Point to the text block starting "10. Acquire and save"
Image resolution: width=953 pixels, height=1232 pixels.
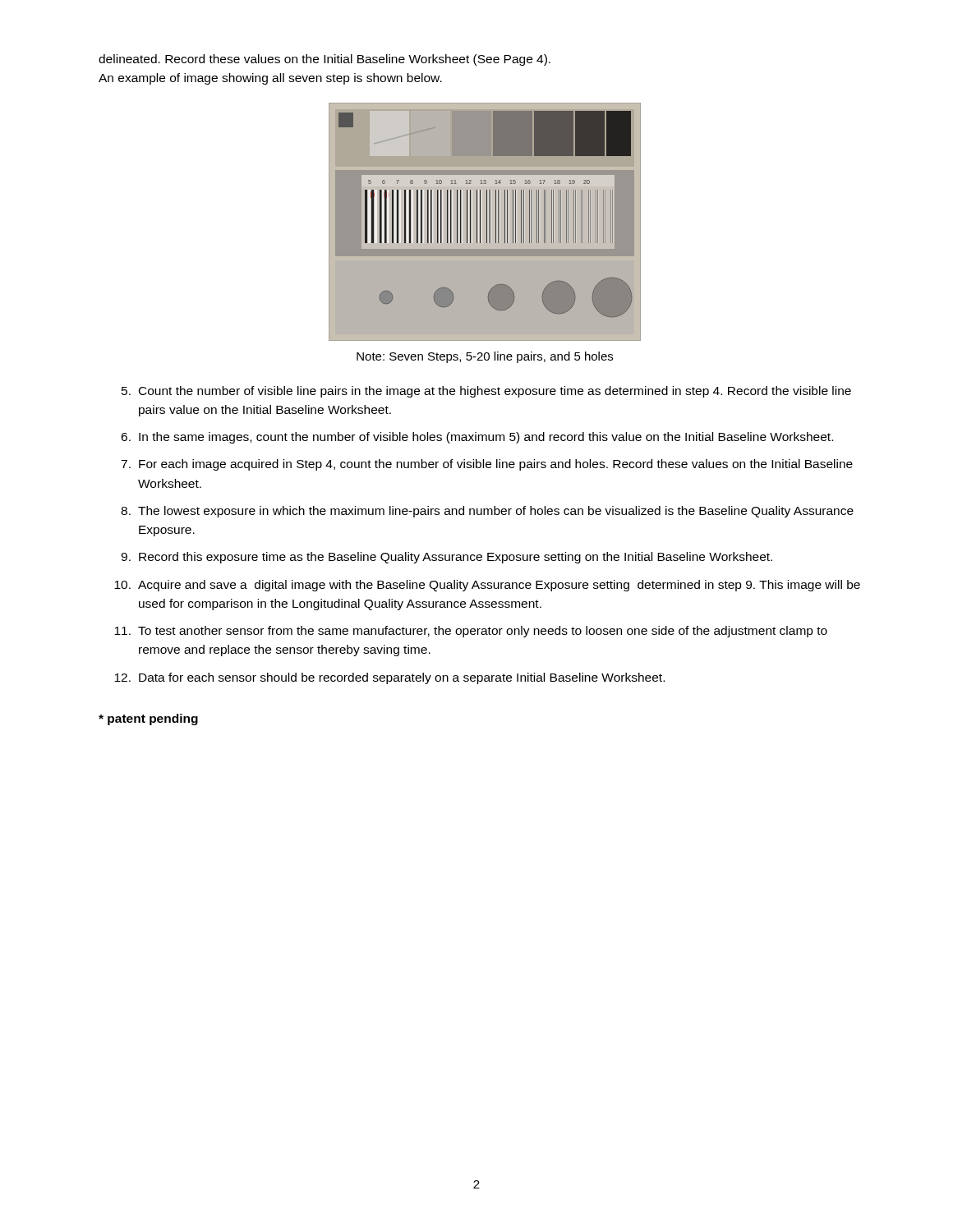click(485, 594)
